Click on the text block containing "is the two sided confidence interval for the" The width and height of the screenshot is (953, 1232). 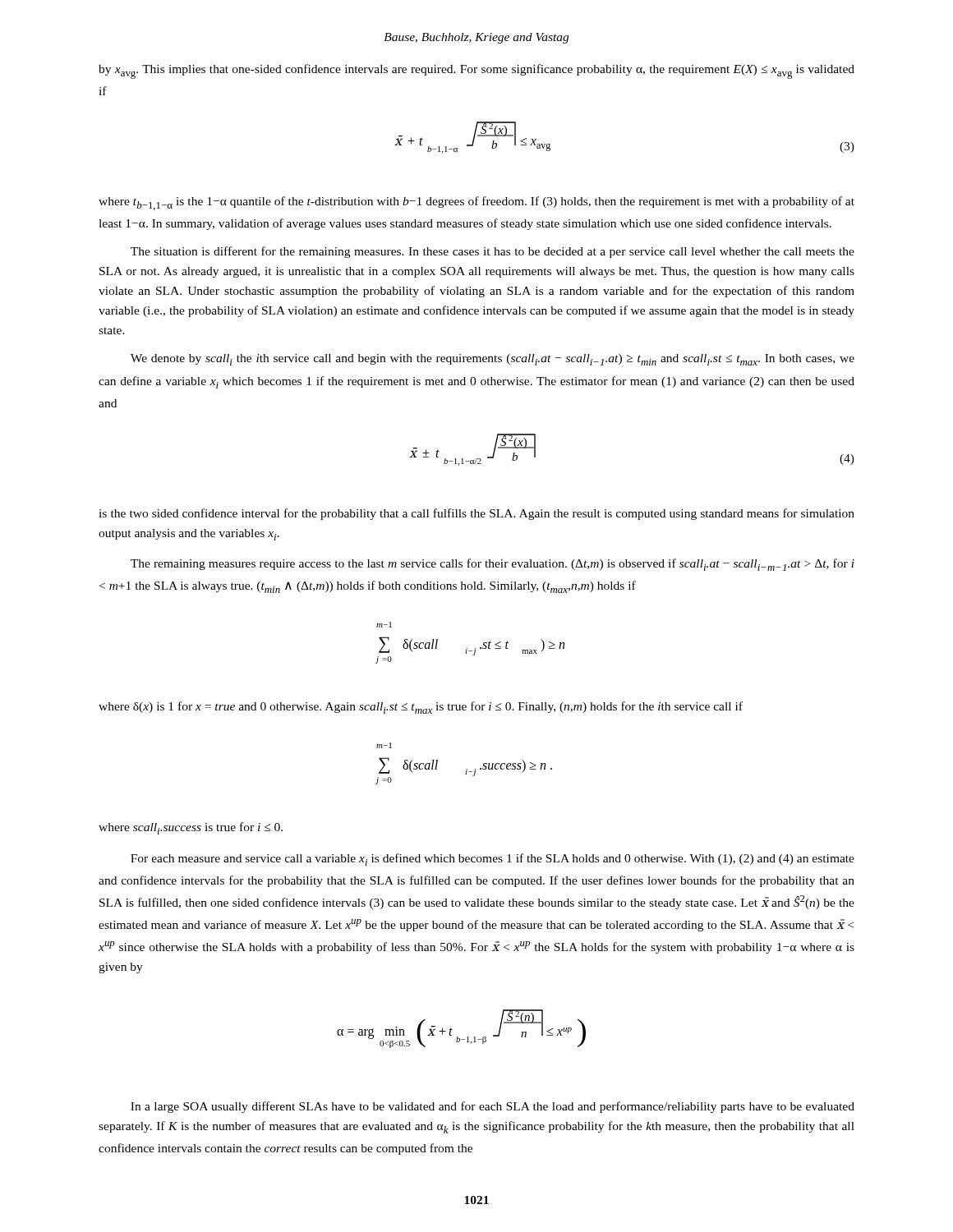(x=476, y=524)
